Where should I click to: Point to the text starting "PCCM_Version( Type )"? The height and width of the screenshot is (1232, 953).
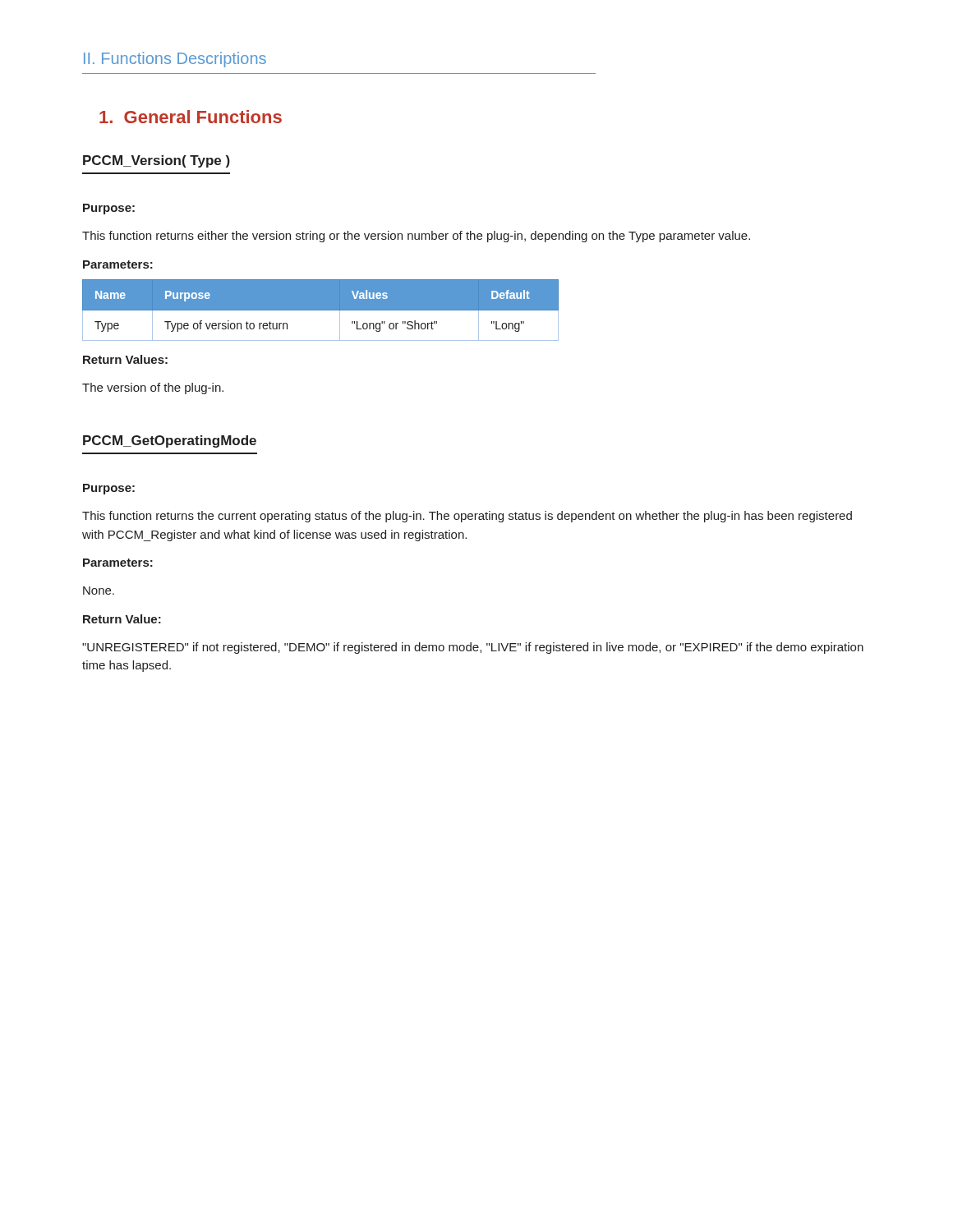(156, 163)
